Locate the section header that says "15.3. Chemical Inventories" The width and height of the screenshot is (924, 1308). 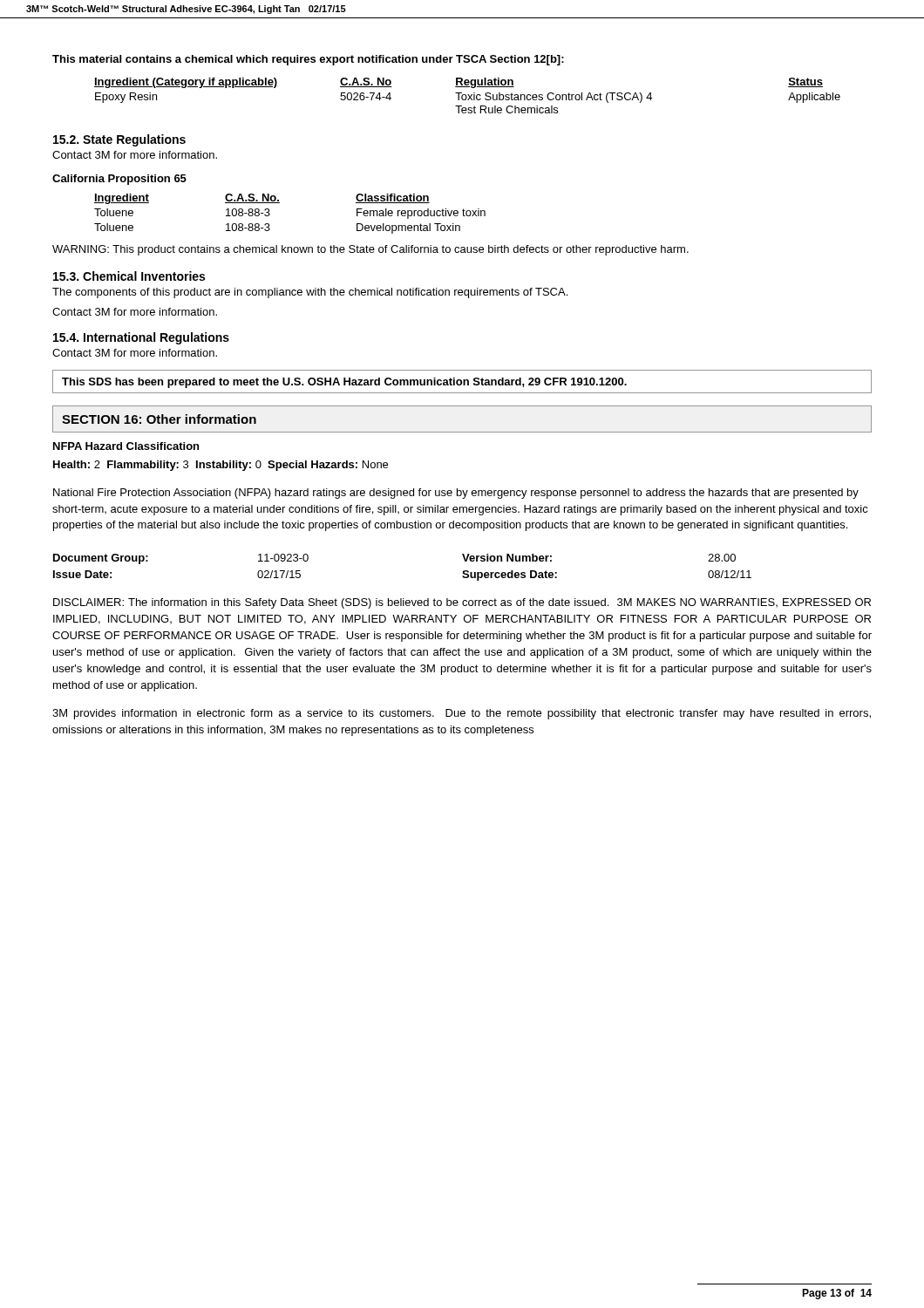pos(129,276)
